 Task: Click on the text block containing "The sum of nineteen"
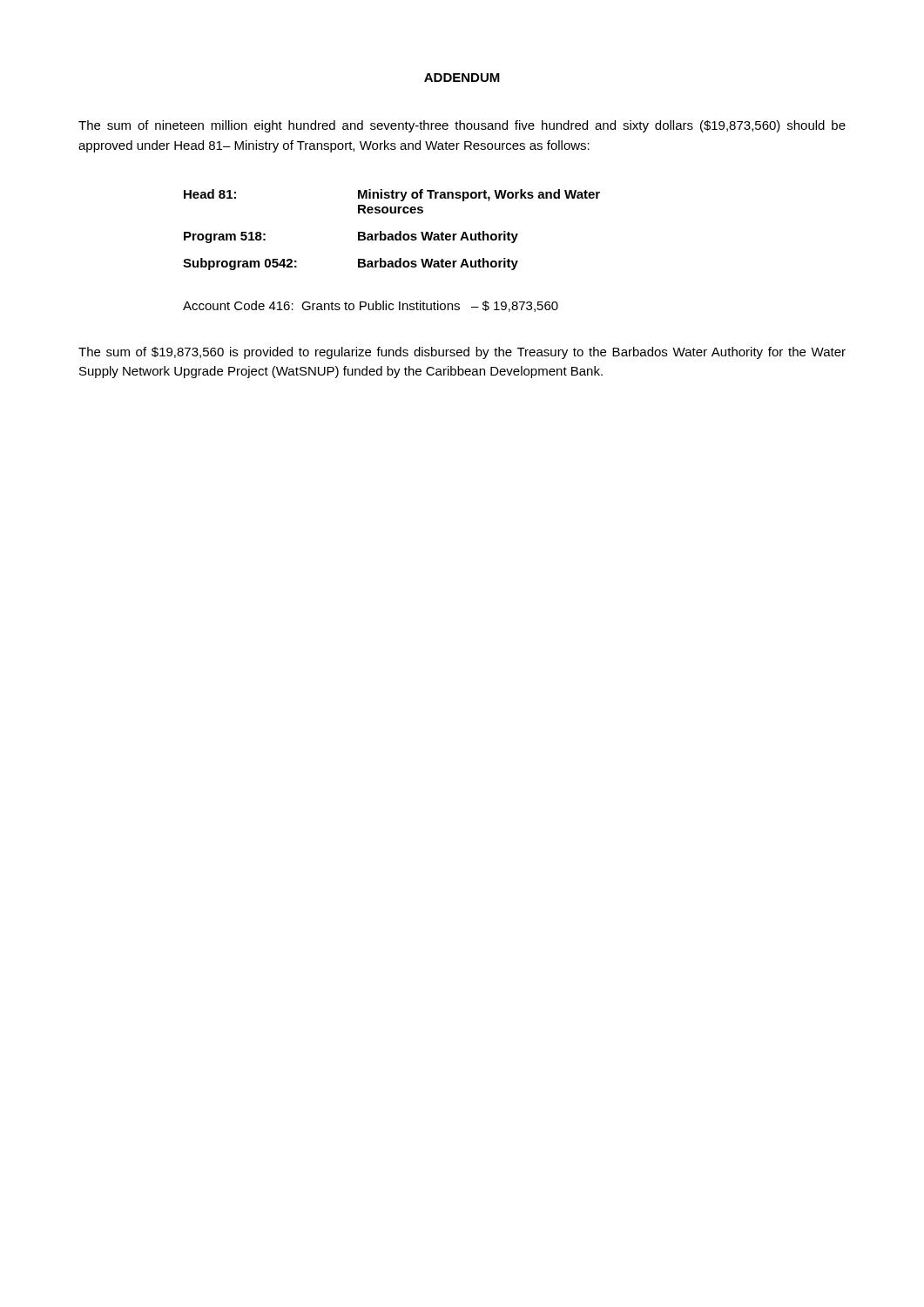coord(462,135)
